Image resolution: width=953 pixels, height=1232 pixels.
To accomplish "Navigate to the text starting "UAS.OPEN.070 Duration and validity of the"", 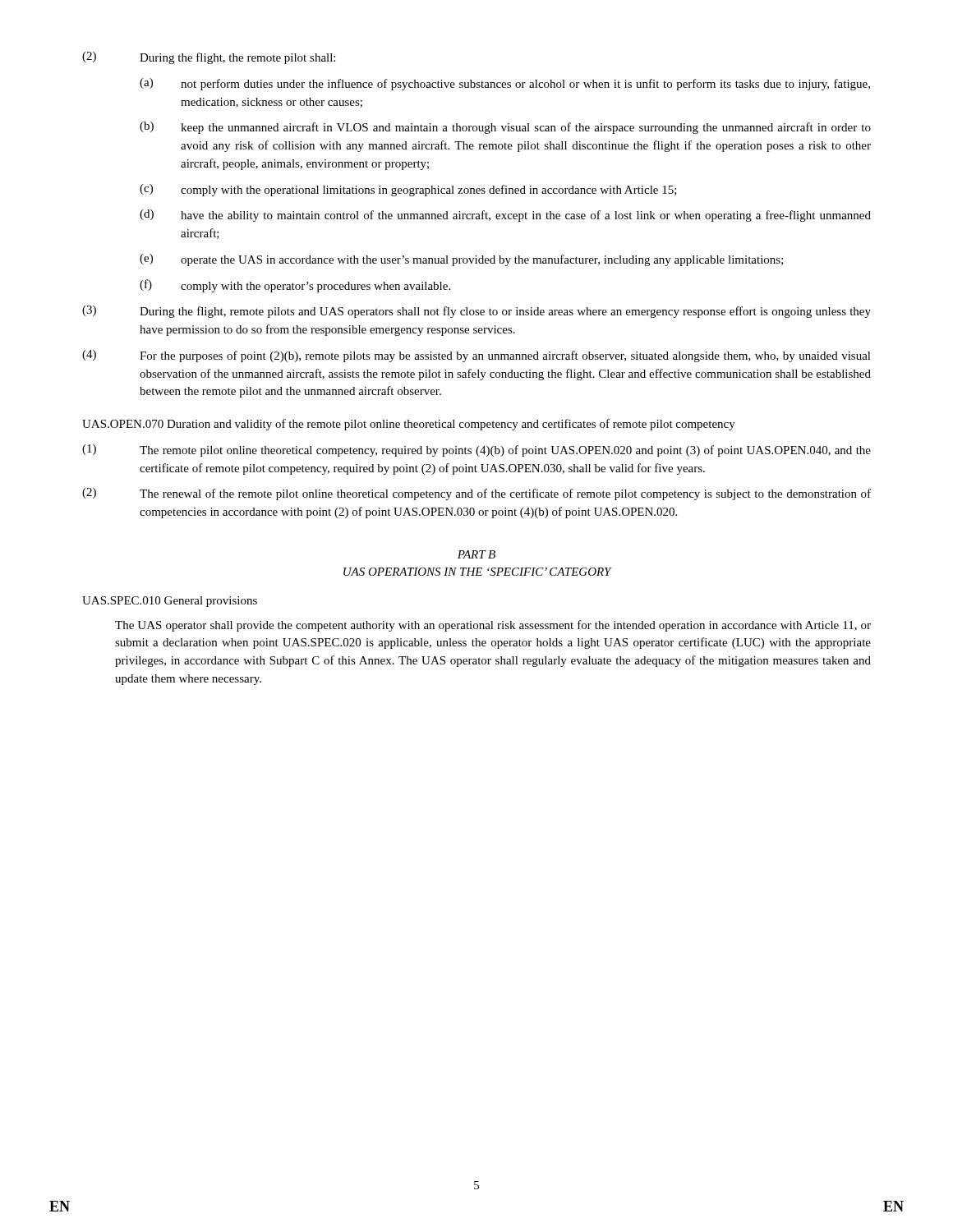I will coord(409,424).
